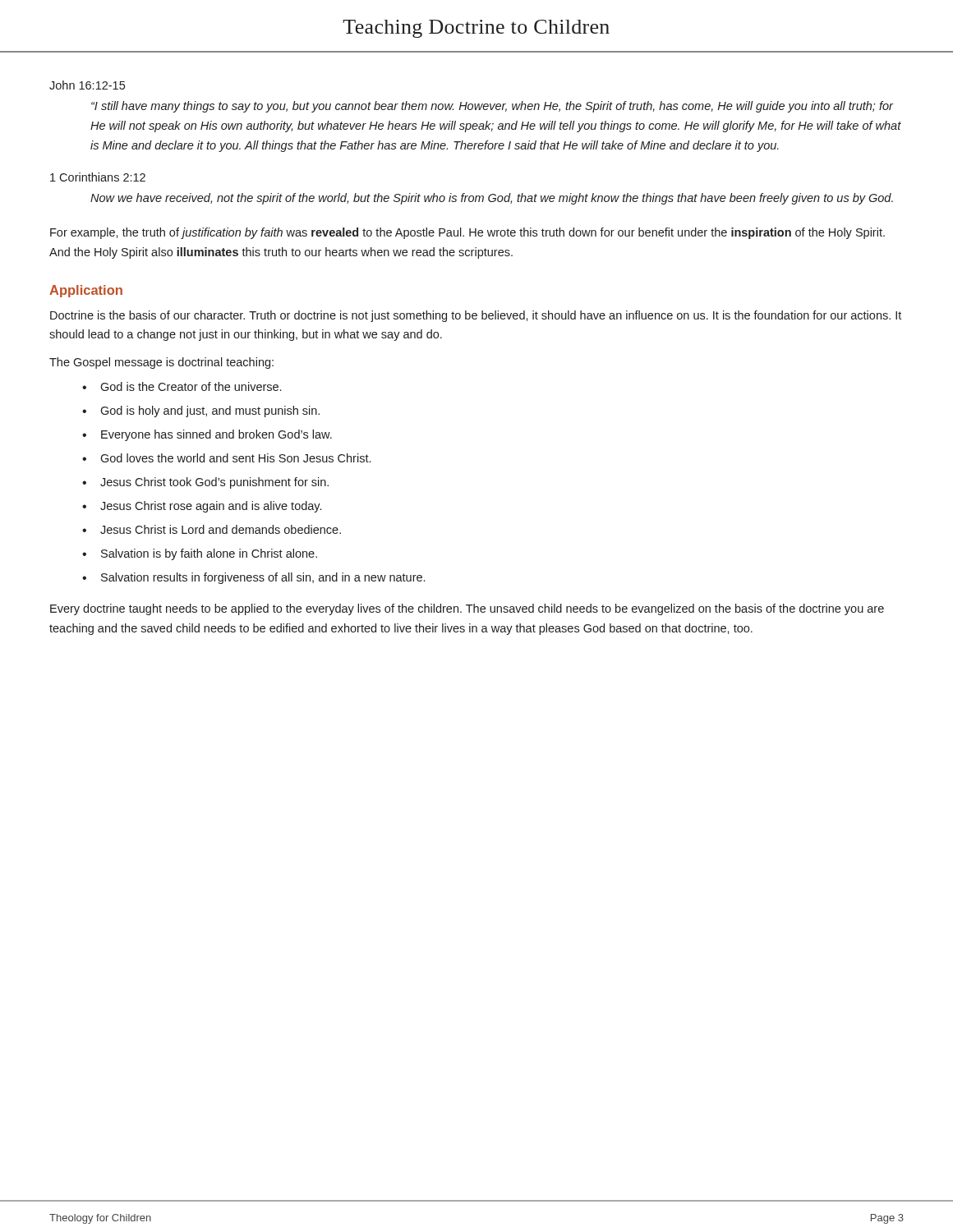Select the region starting "Every doctrine taught needs"
Image resolution: width=953 pixels, height=1232 pixels.
click(x=467, y=619)
